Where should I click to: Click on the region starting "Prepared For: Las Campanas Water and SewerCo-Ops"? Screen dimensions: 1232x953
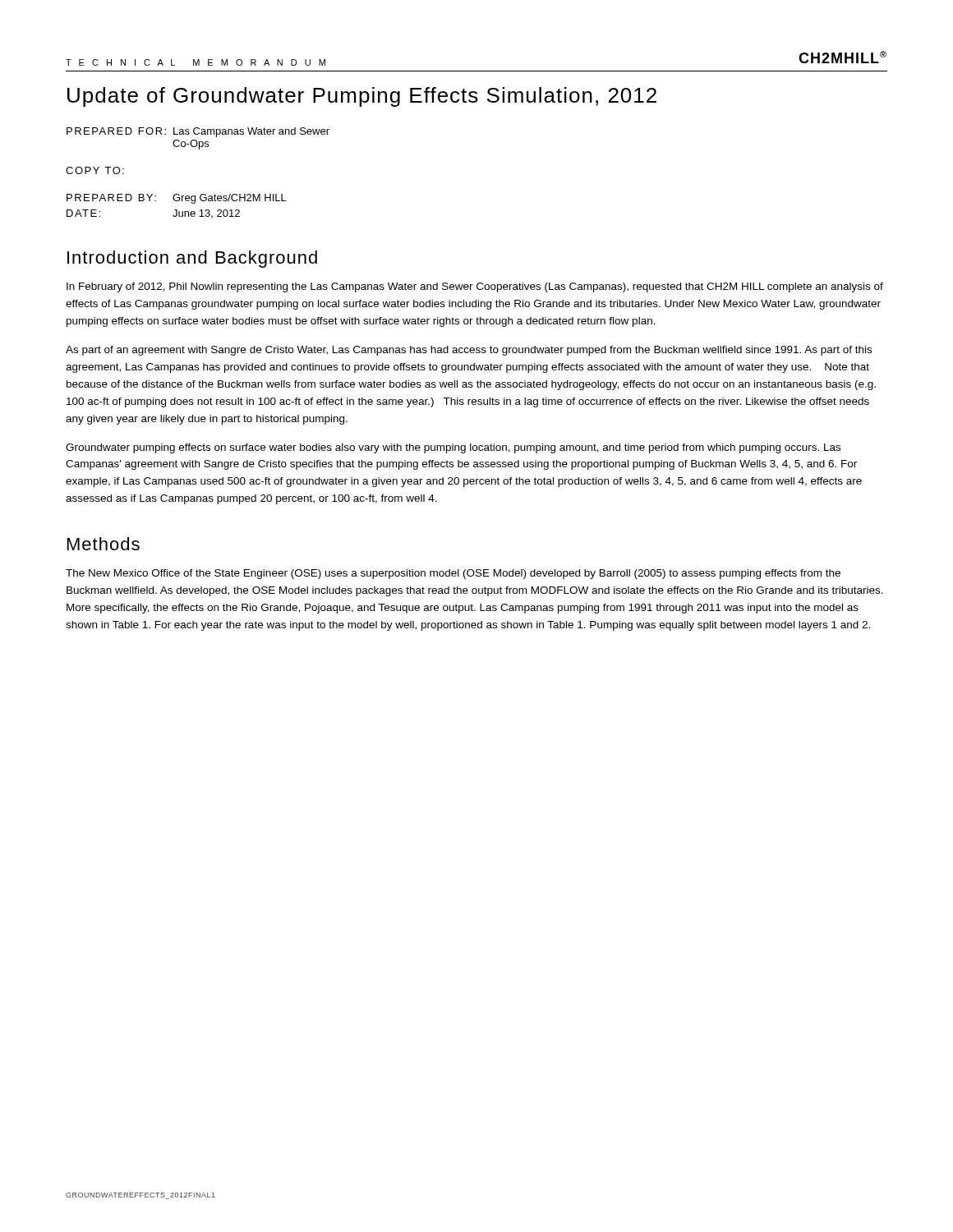(x=198, y=132)
